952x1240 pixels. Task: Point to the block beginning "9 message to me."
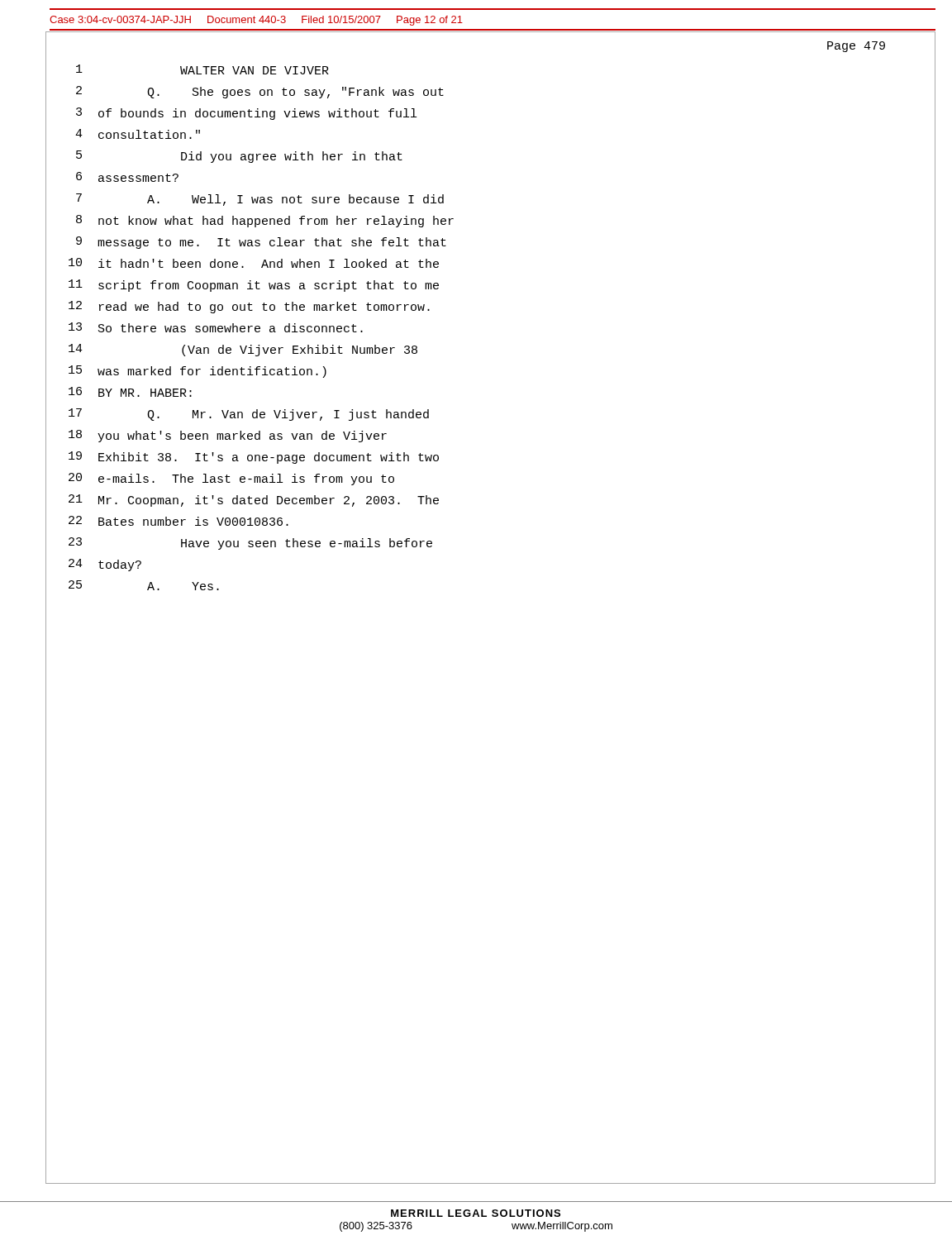pos(261,243)
